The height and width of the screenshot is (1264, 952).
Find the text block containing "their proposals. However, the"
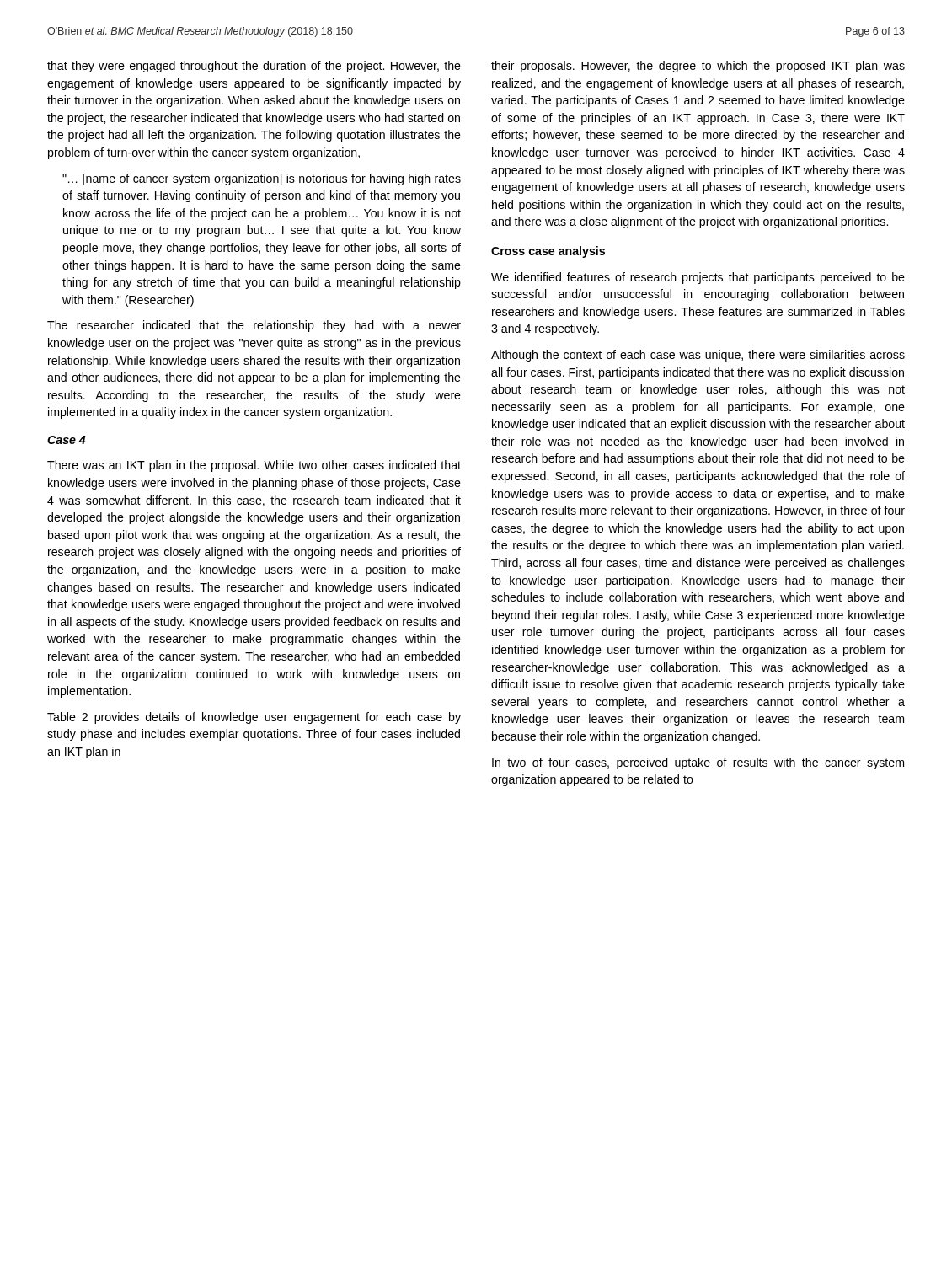pos(698,144)
